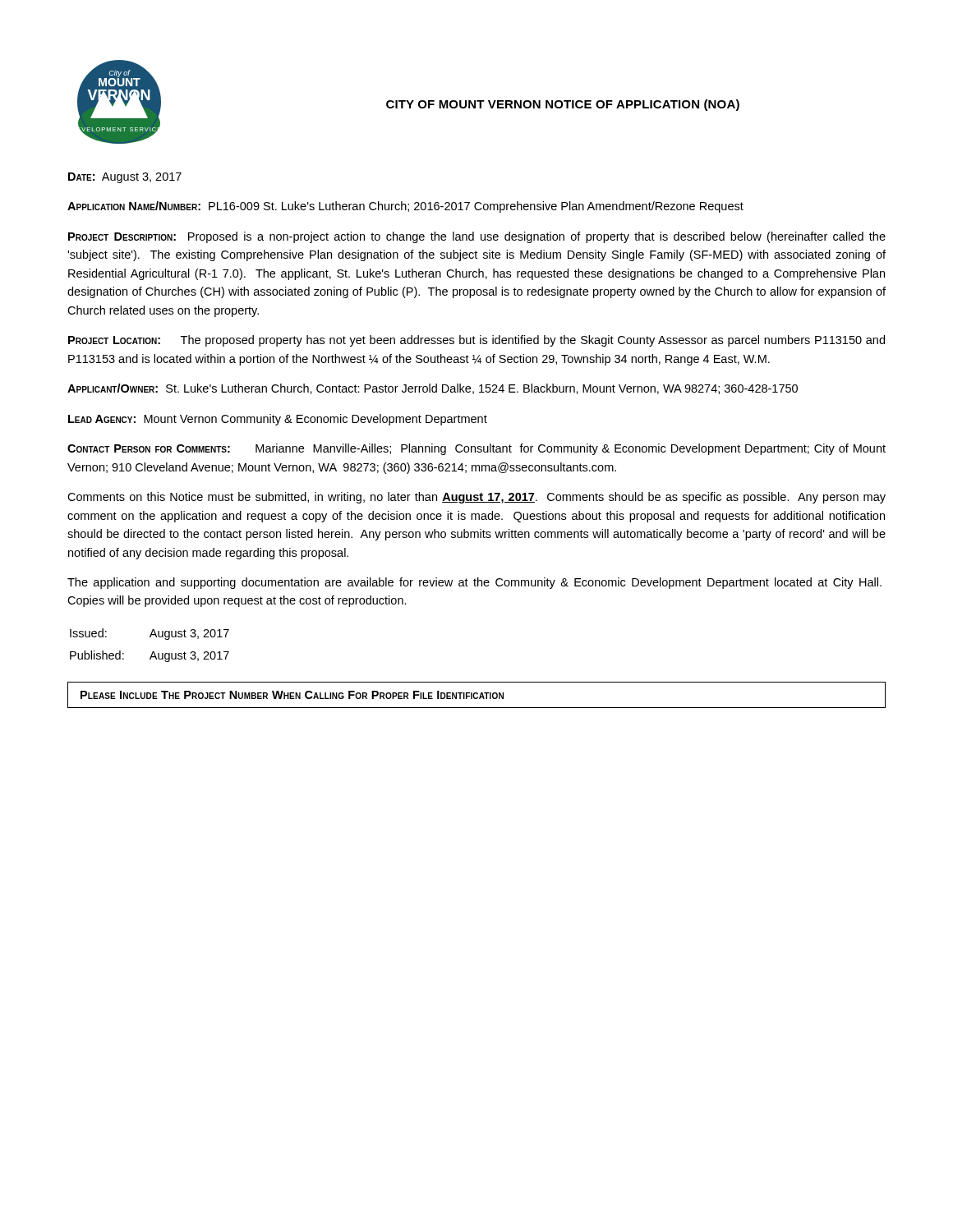Screen dimensions: 1232x953
Task: Where is the passage that starts "Project Description: Proposed"?
Action: 476,273
